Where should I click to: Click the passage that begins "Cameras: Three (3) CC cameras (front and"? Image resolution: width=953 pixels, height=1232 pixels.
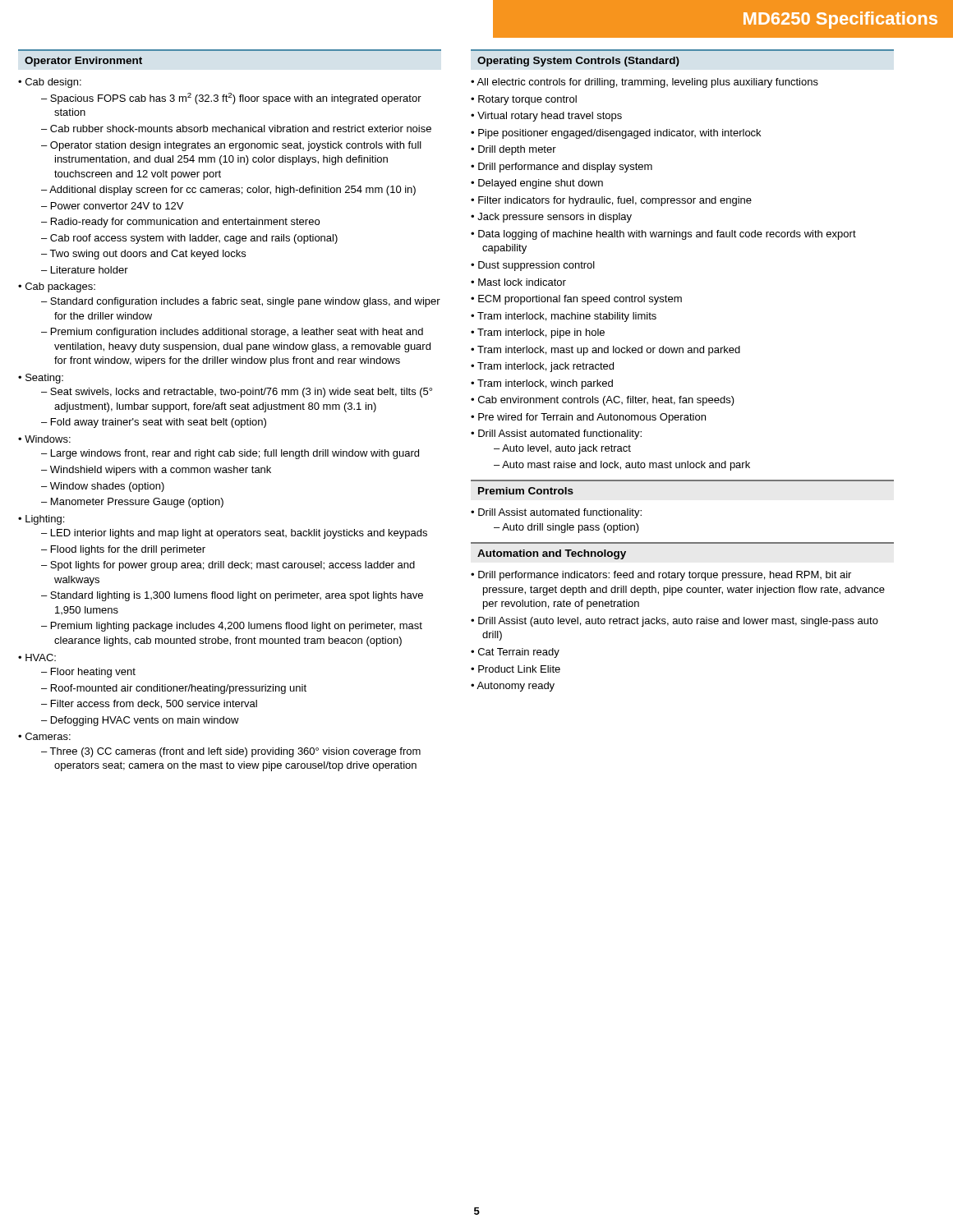point(233,752)
